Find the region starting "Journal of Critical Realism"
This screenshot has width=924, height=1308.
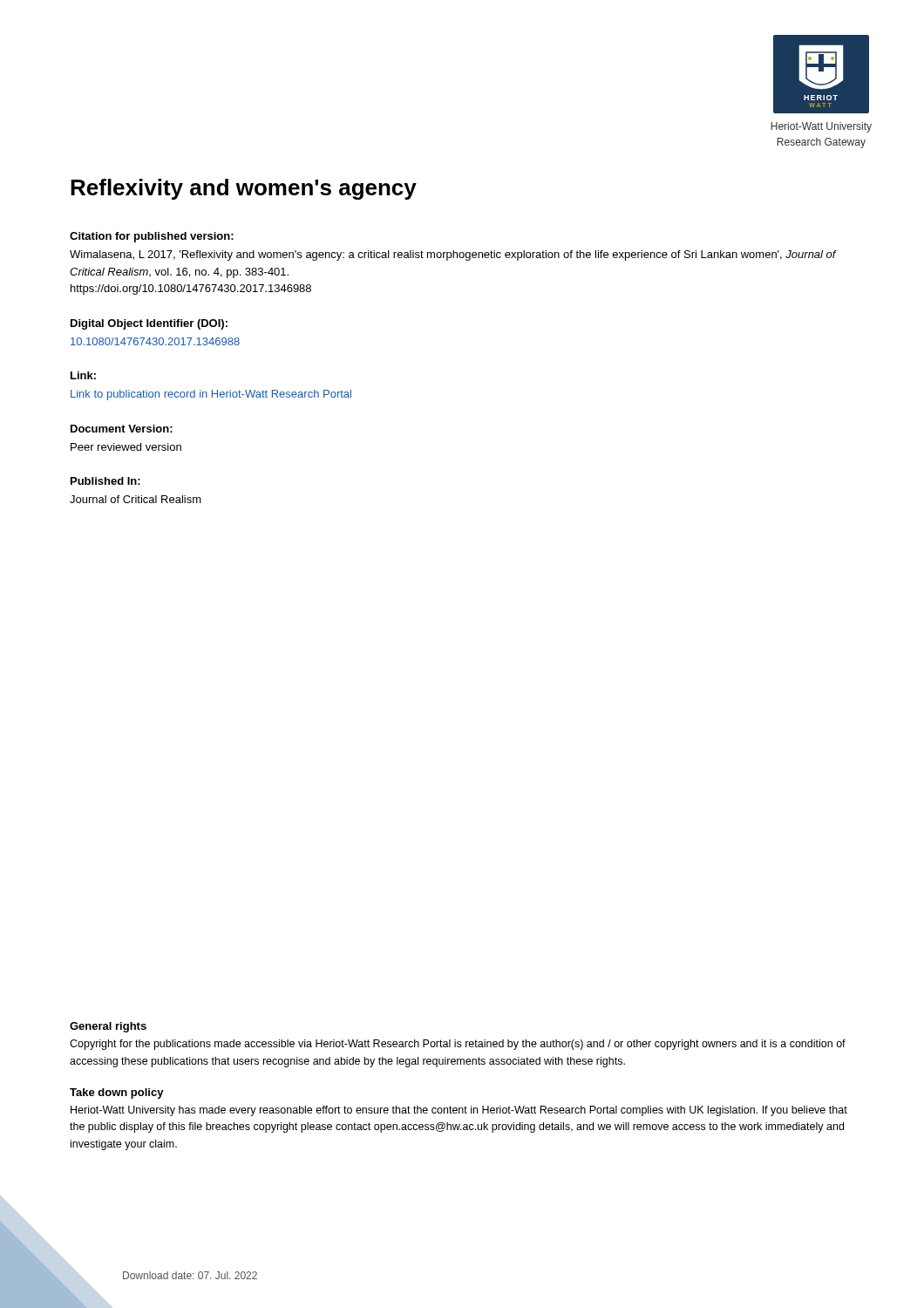136,499
